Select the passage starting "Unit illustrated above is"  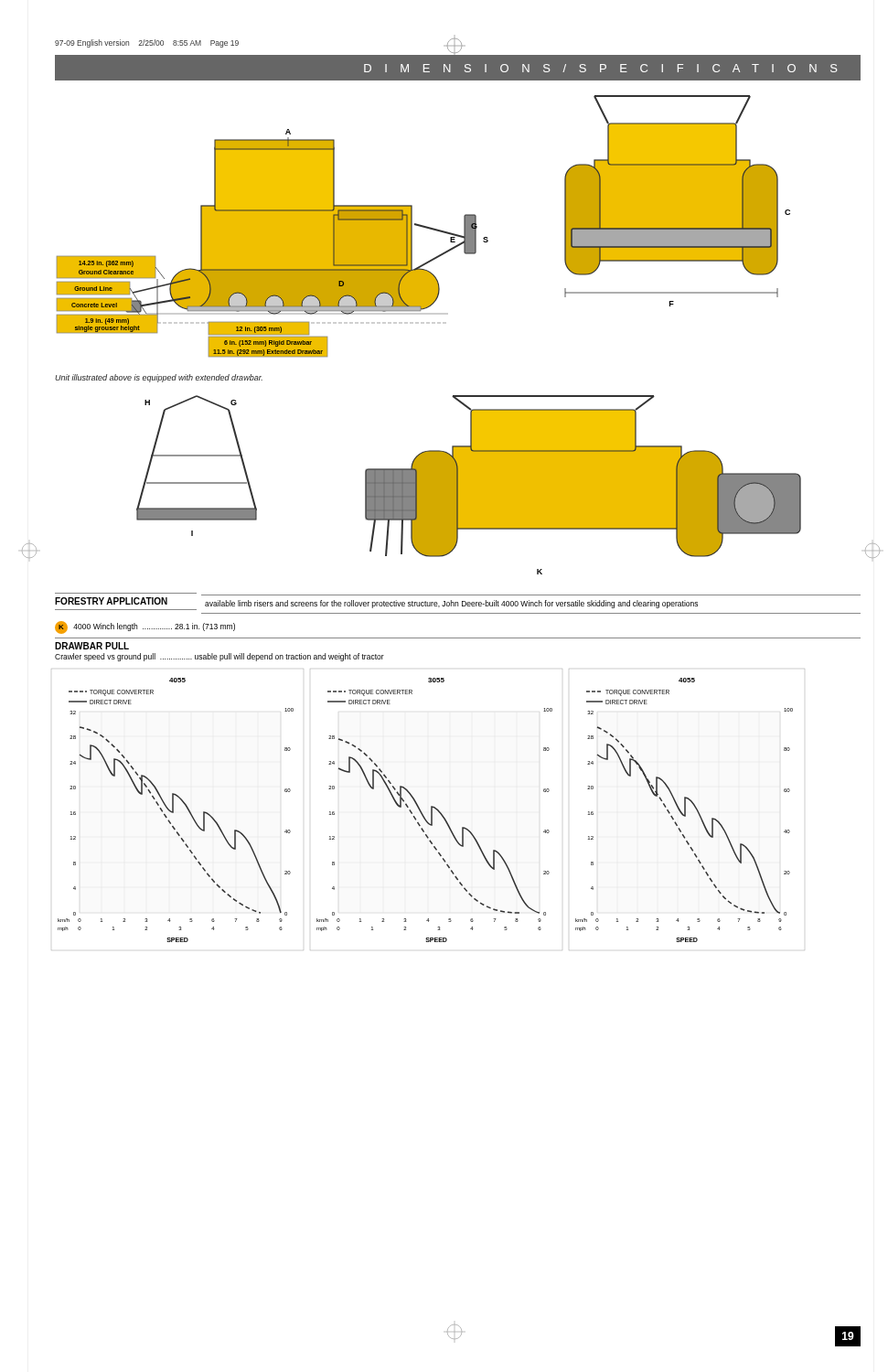pos(159,378)
